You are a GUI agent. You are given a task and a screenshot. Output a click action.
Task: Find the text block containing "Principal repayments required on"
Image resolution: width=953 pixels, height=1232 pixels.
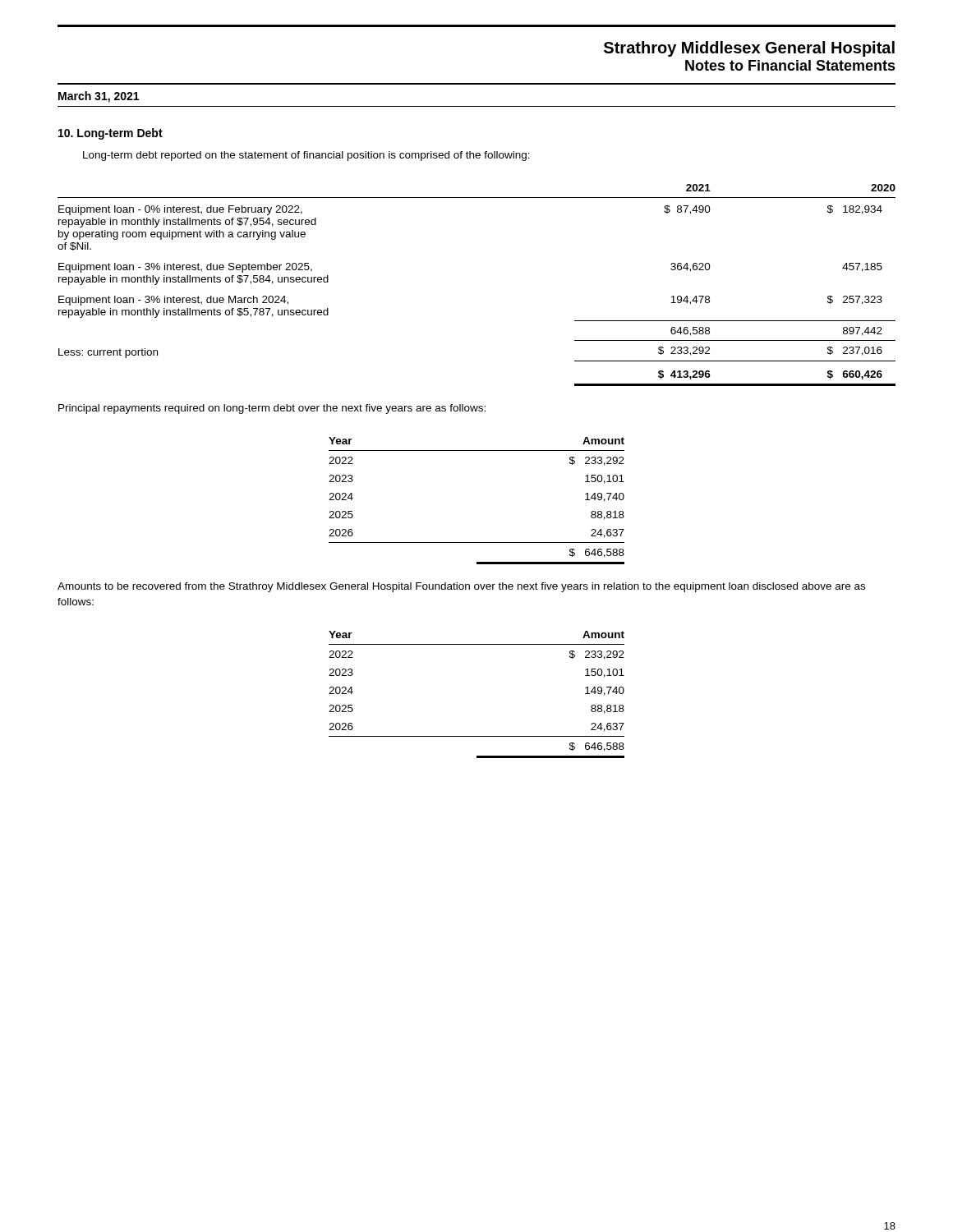(x=272, y=408)
